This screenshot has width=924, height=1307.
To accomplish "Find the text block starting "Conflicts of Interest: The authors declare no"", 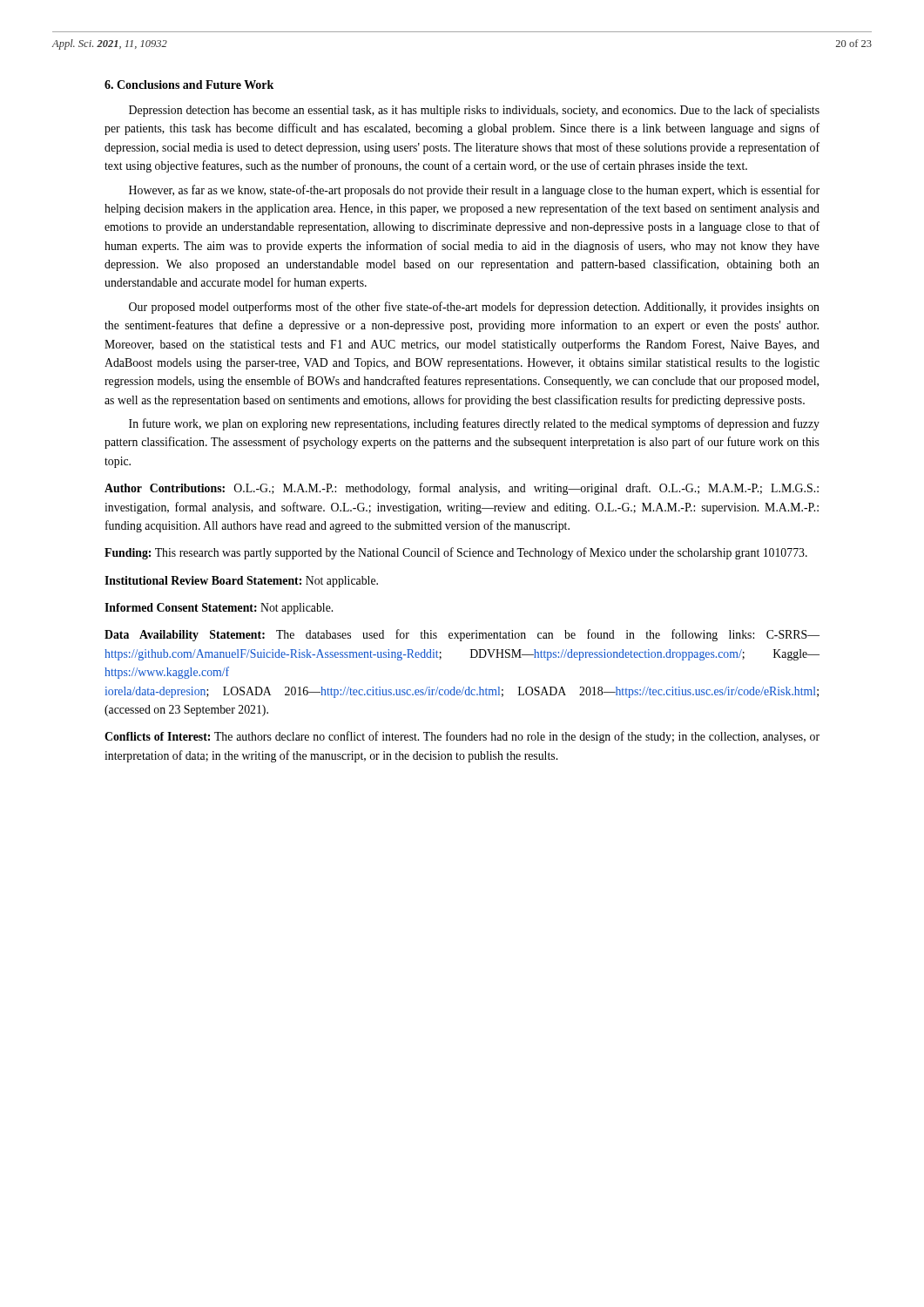I will (x=462, y=746).
